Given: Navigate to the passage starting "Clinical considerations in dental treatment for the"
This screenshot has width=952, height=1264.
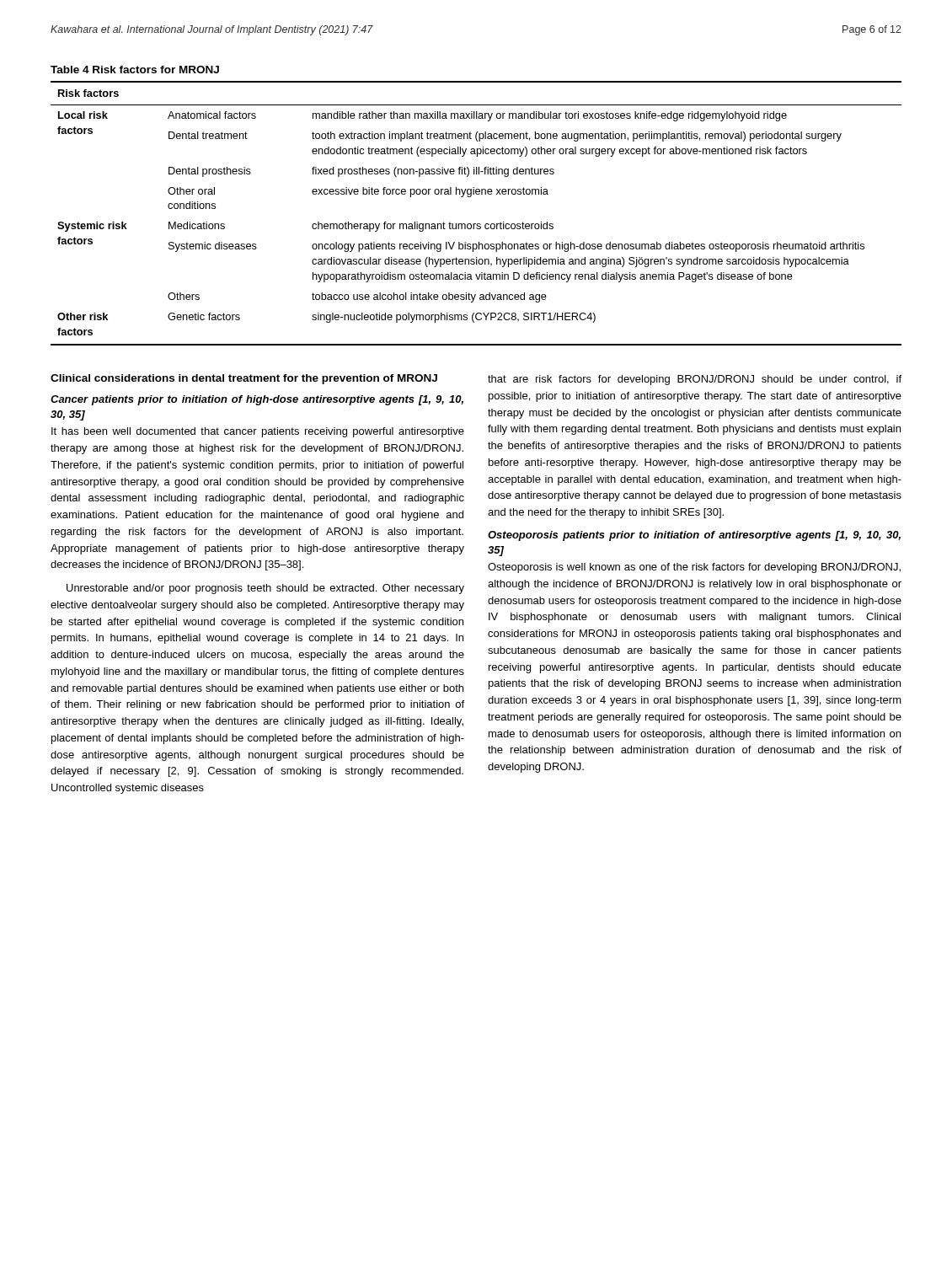Looking at the screenshot, I should point(244,378).
